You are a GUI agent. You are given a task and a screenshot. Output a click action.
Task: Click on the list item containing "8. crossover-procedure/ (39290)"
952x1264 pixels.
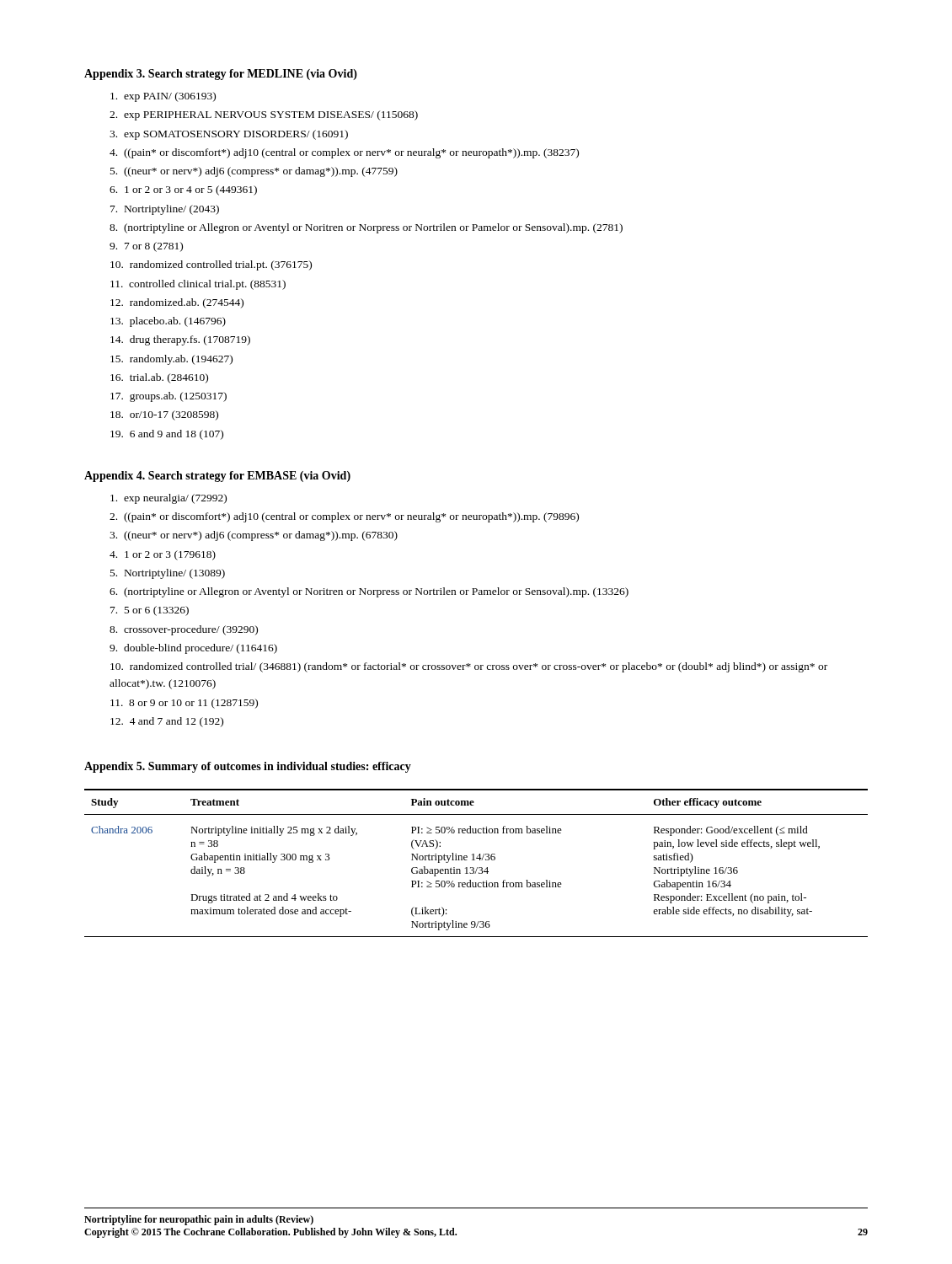(x=184, y=629)
